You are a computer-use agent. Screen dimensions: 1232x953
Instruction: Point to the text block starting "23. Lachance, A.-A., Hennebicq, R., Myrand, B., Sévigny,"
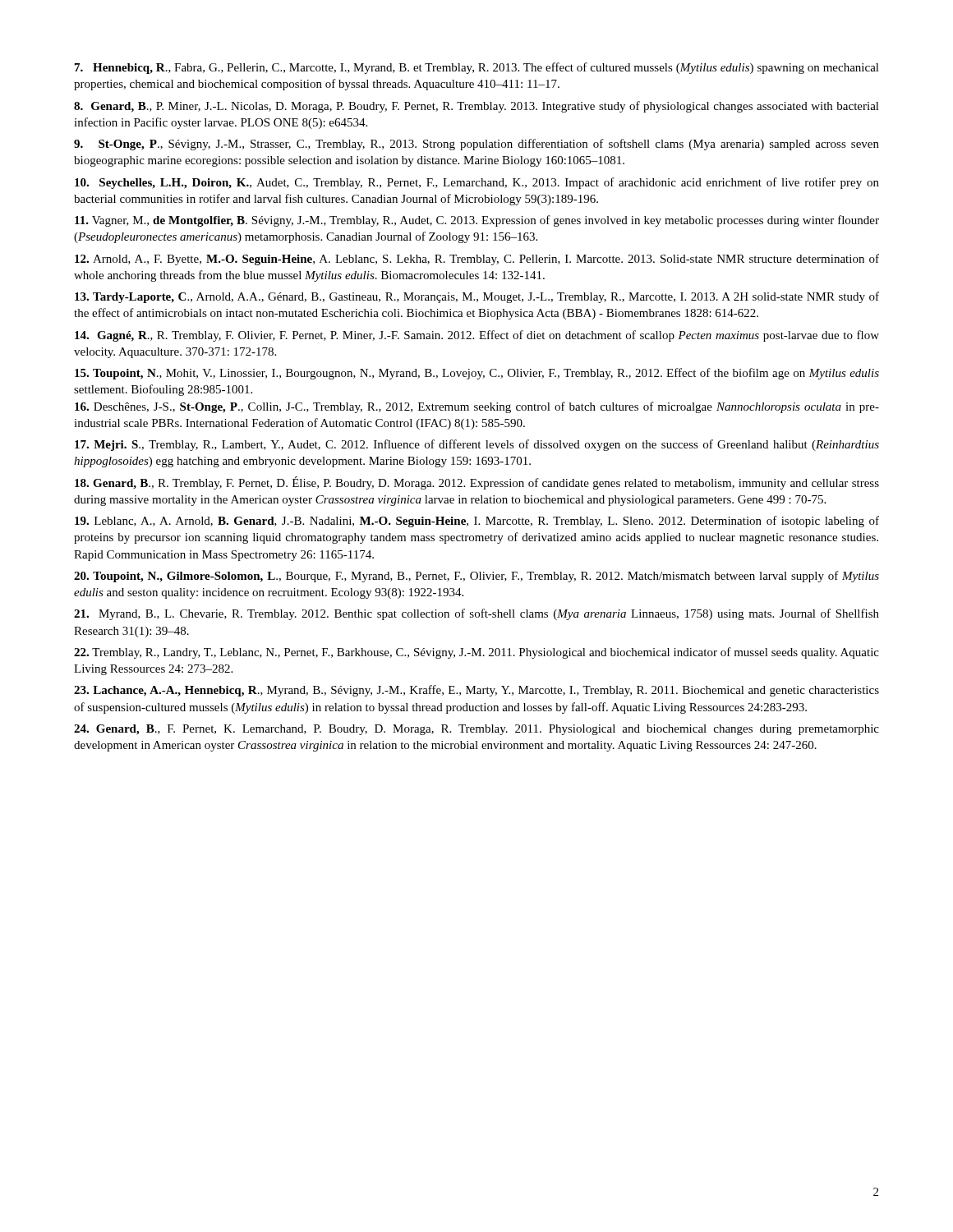pos(476,698)
